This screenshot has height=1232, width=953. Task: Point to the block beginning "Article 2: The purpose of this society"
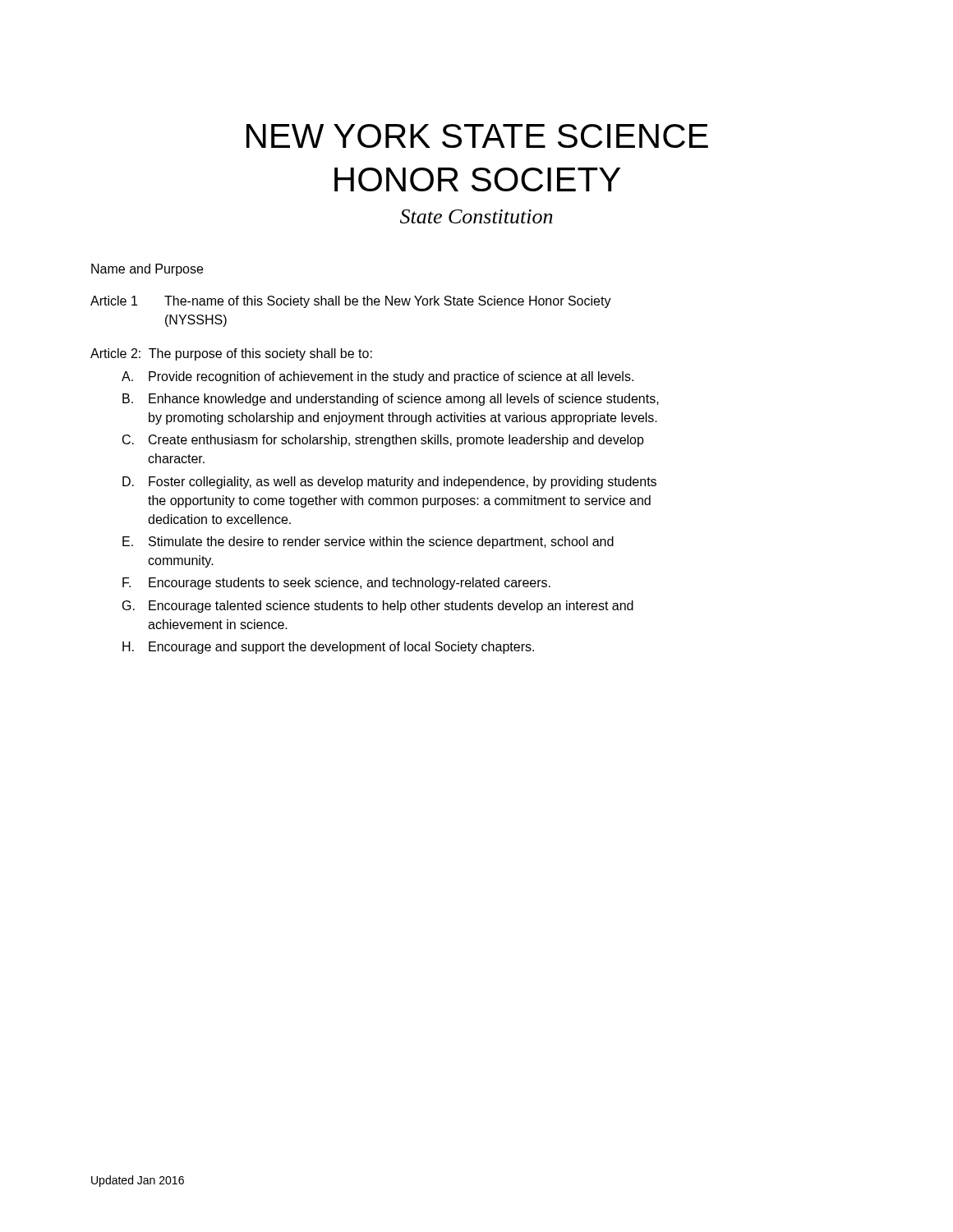click(x=232, y=354)
